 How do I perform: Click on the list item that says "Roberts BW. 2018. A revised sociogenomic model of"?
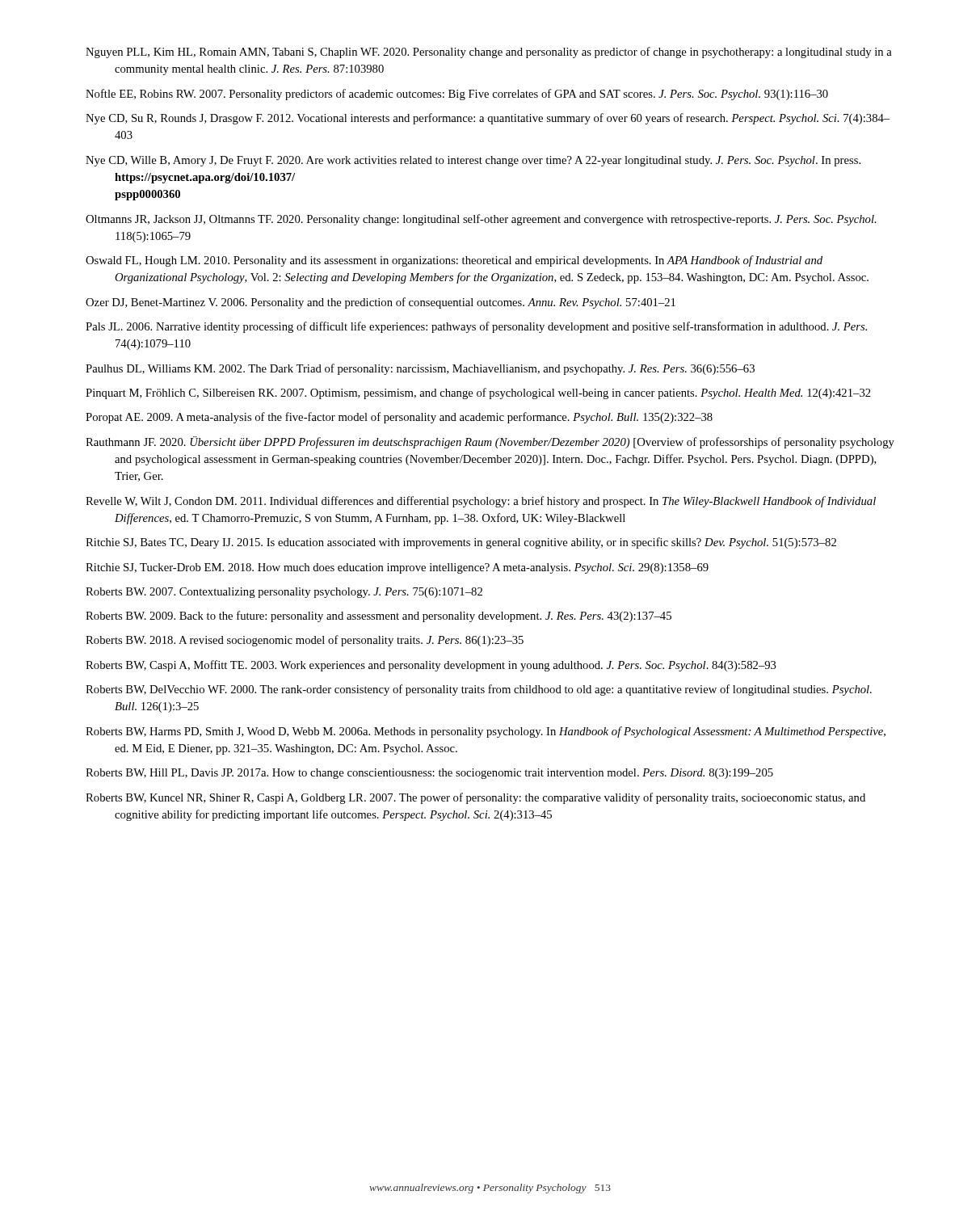pos(305,640)
